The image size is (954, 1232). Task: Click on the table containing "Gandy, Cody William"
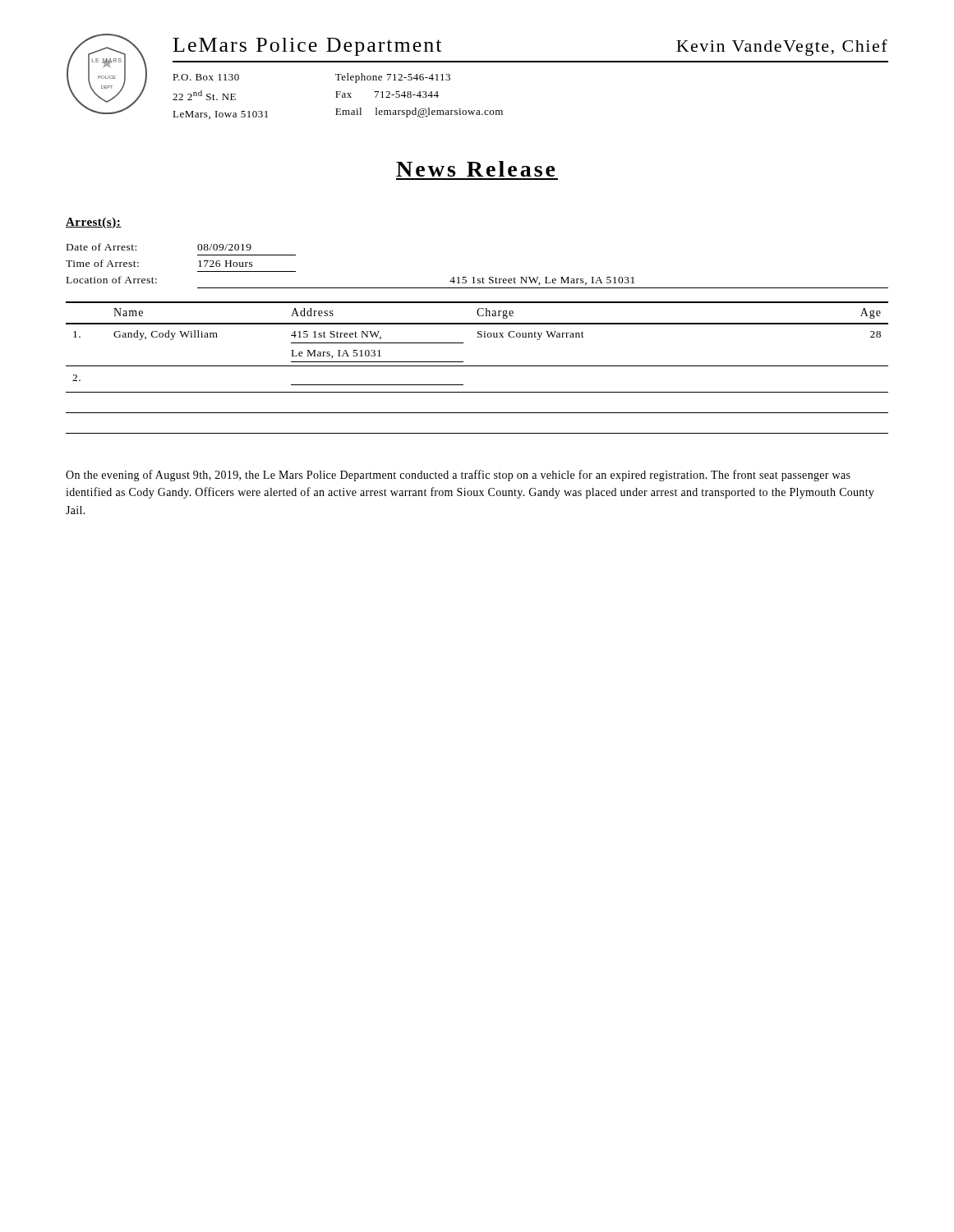click(477, 367)
